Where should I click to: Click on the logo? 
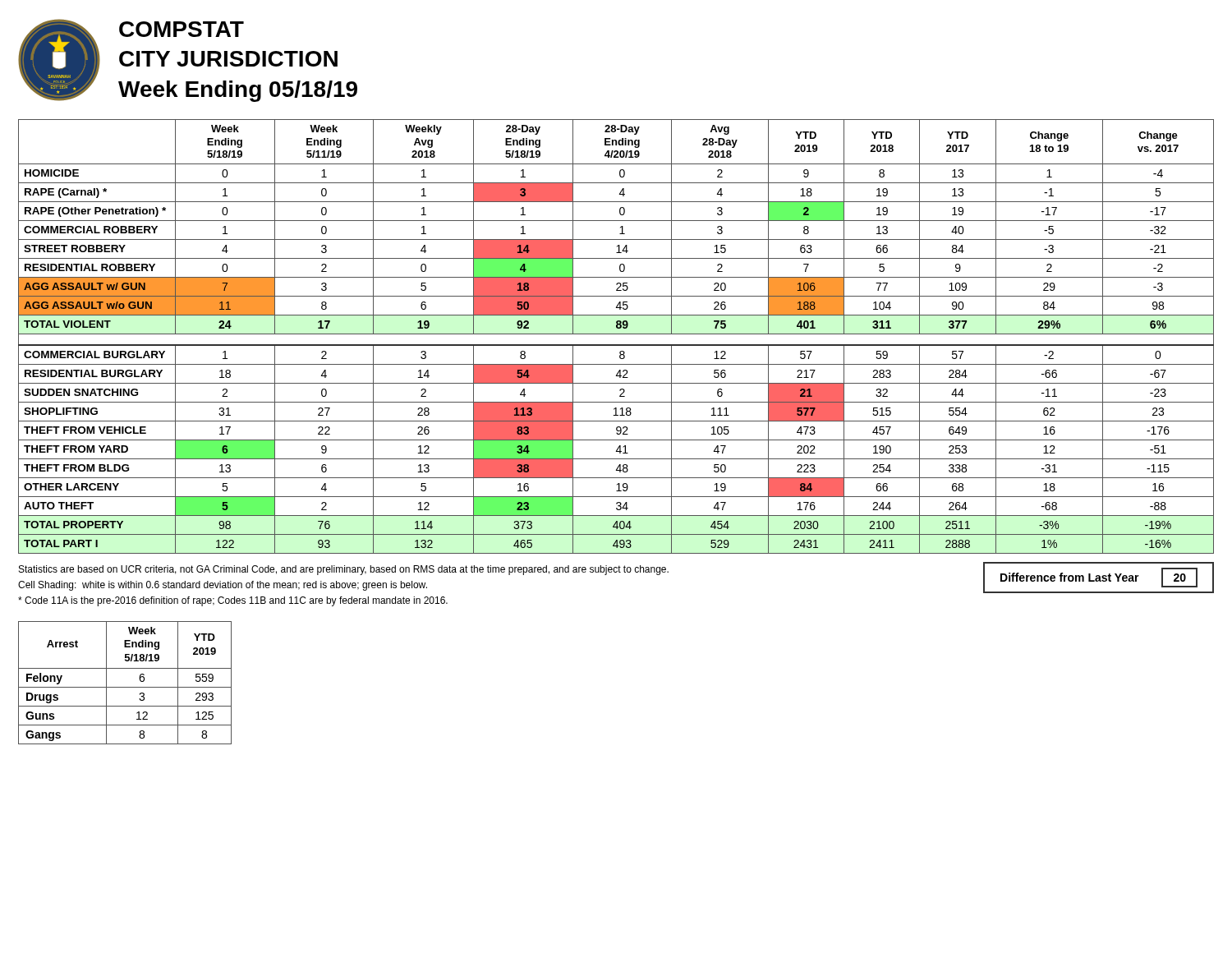pyautogui.click(x=59, y=60)
